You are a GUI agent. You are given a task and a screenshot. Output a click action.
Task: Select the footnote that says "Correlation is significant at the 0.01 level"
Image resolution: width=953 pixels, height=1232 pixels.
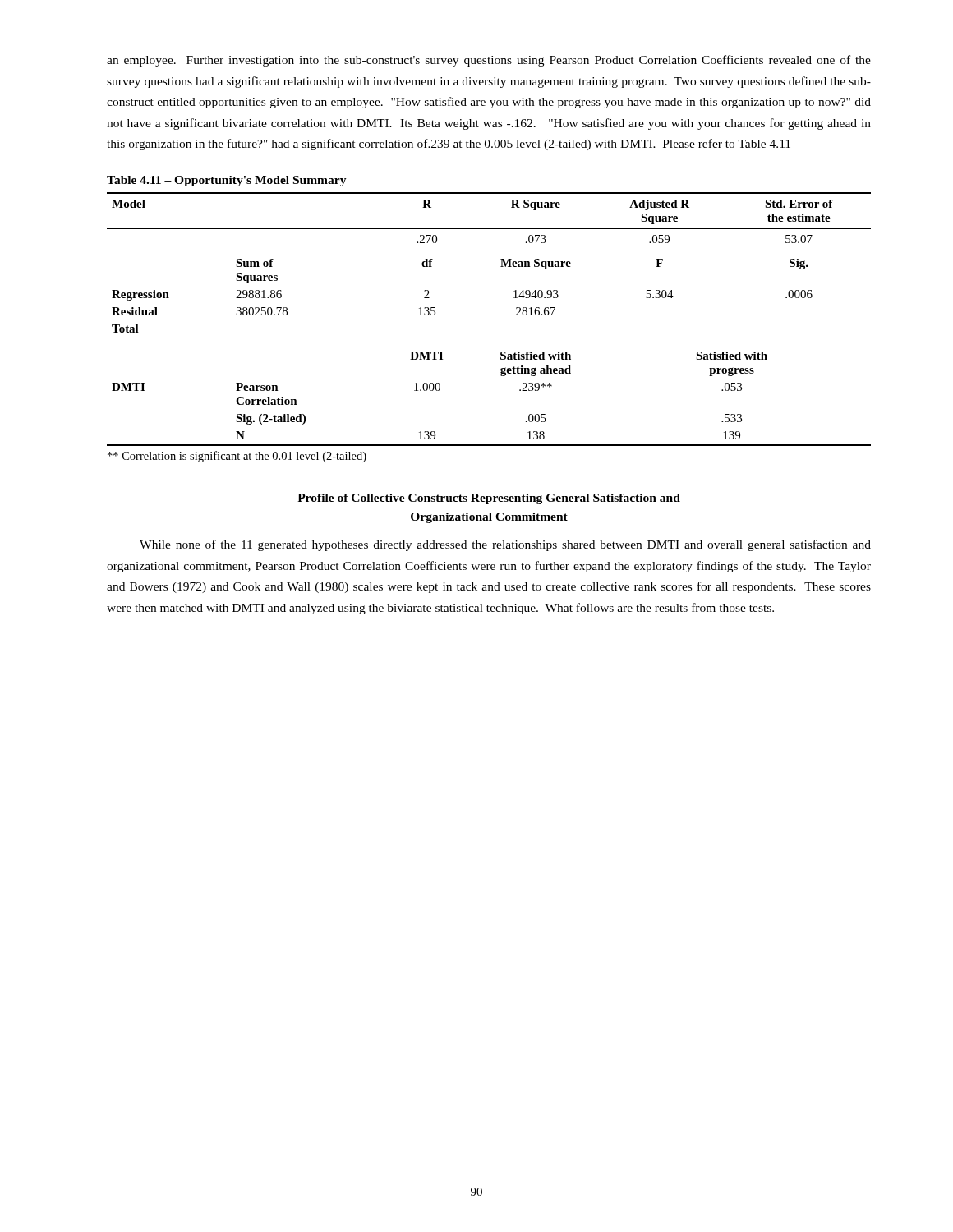click(x=237, y=456)
